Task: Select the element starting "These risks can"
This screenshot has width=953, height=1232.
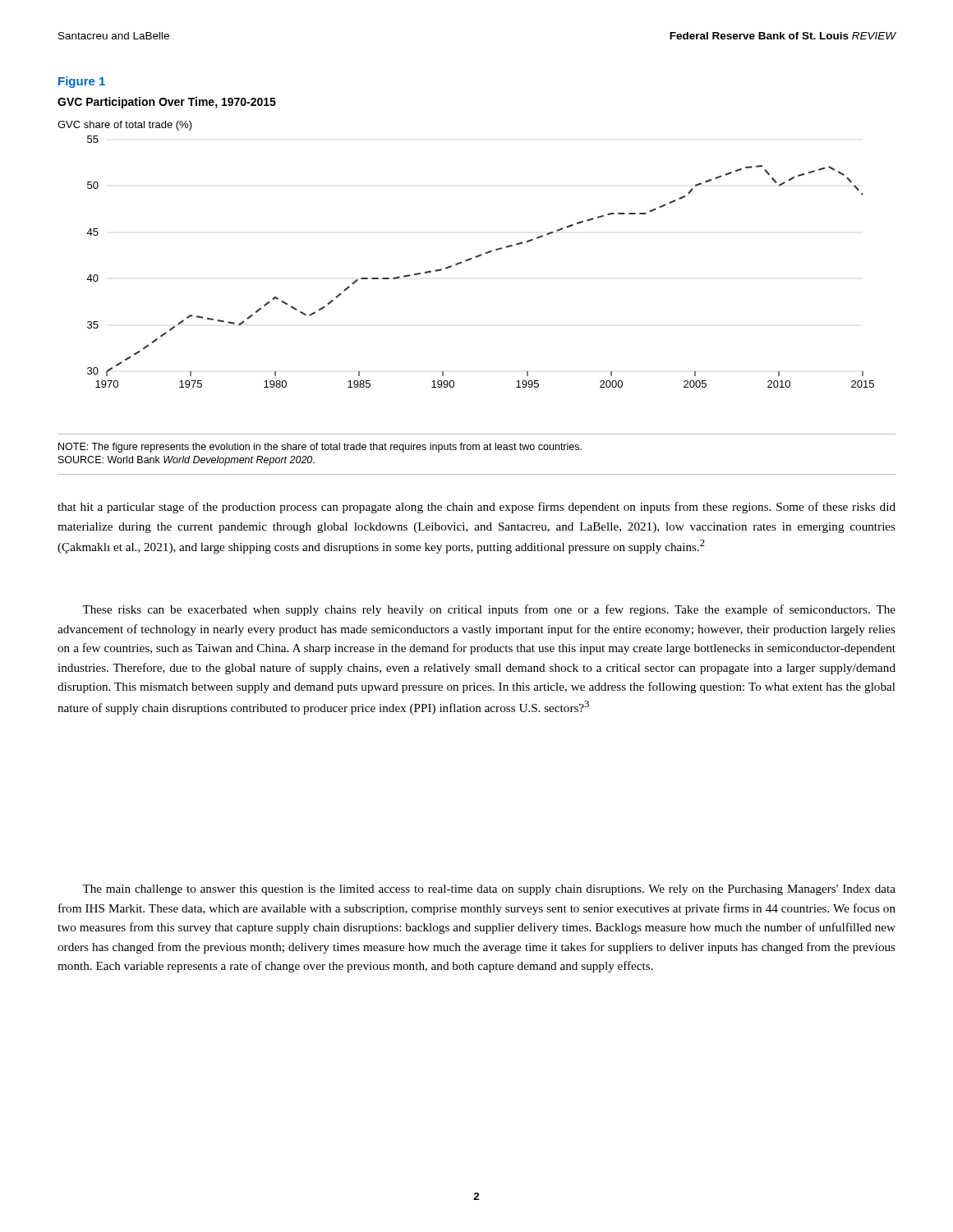Action: 476,659
